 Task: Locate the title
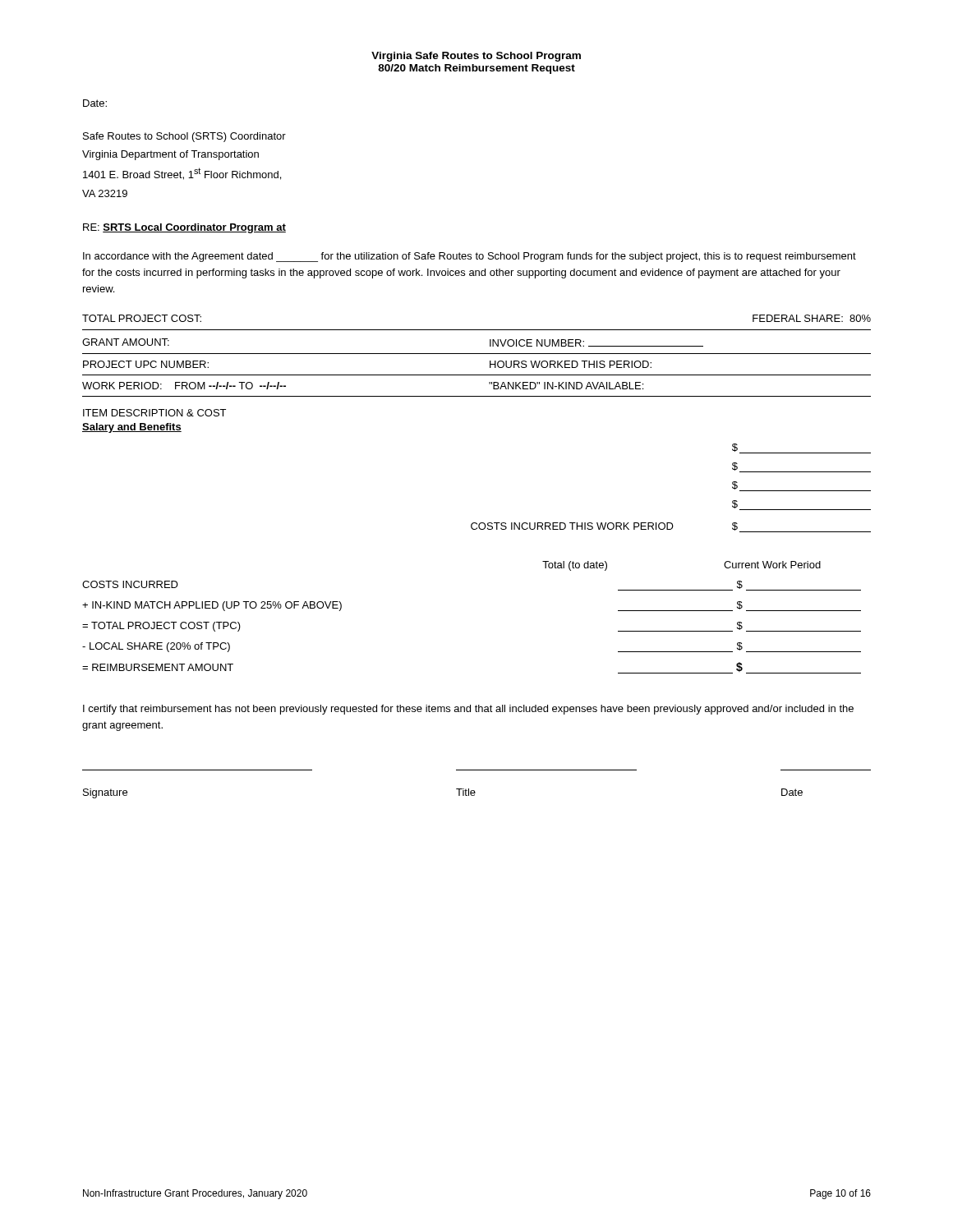476,62
